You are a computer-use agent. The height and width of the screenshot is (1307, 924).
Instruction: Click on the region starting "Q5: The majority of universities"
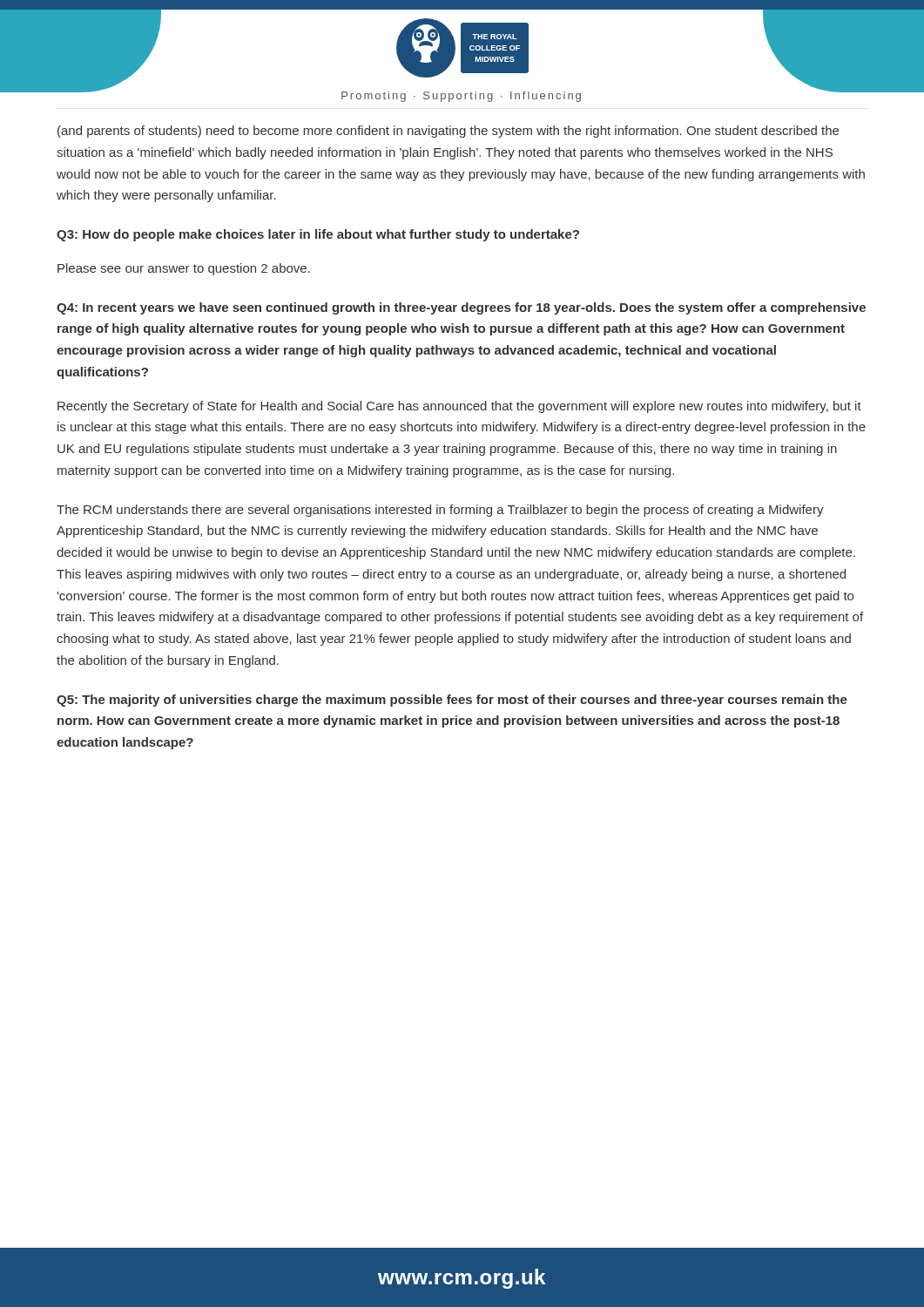pos(452,720)
